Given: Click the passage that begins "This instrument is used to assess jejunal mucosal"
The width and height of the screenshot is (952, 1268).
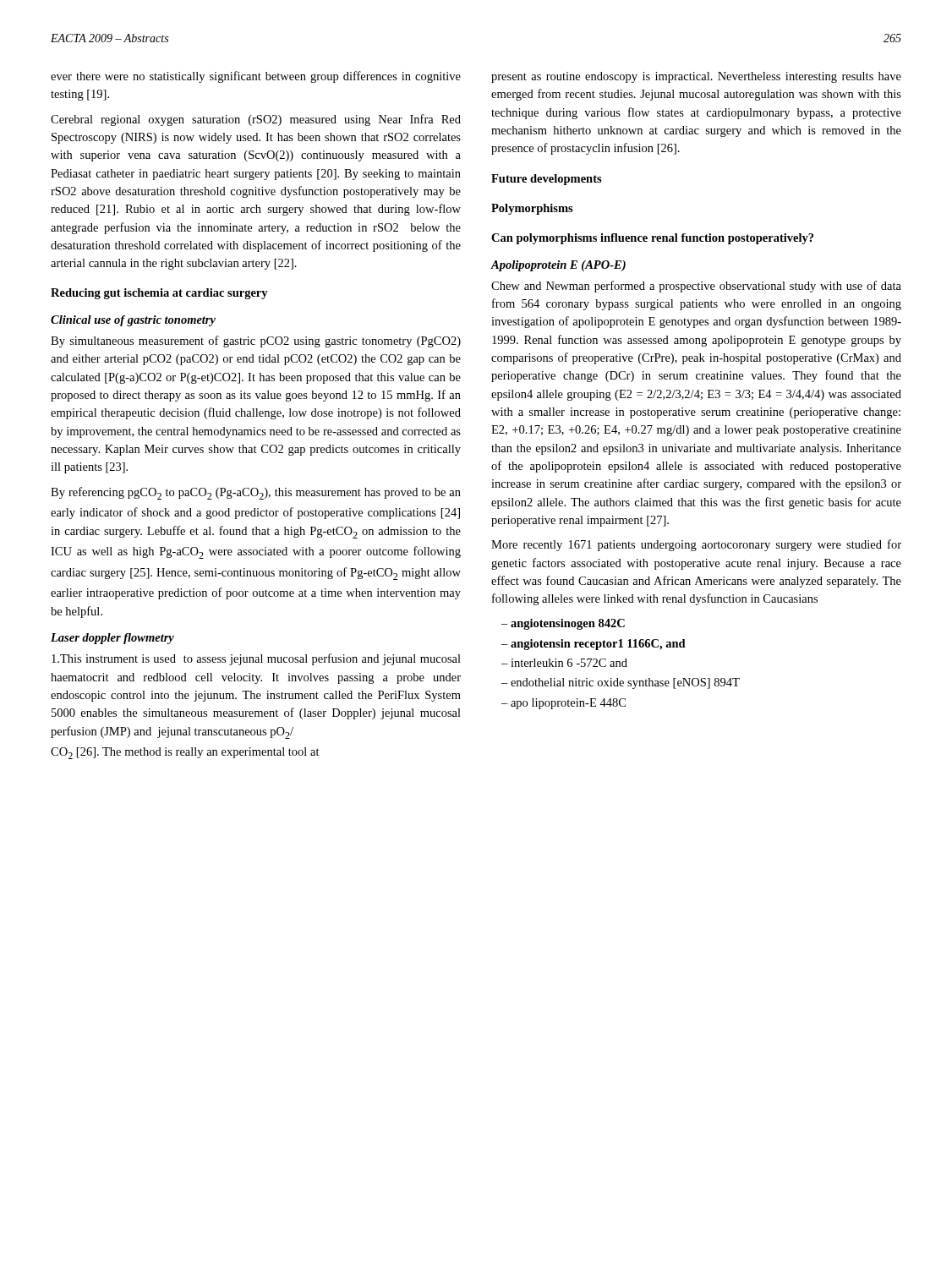Looking at the screenshot, I should pos(256,707).
